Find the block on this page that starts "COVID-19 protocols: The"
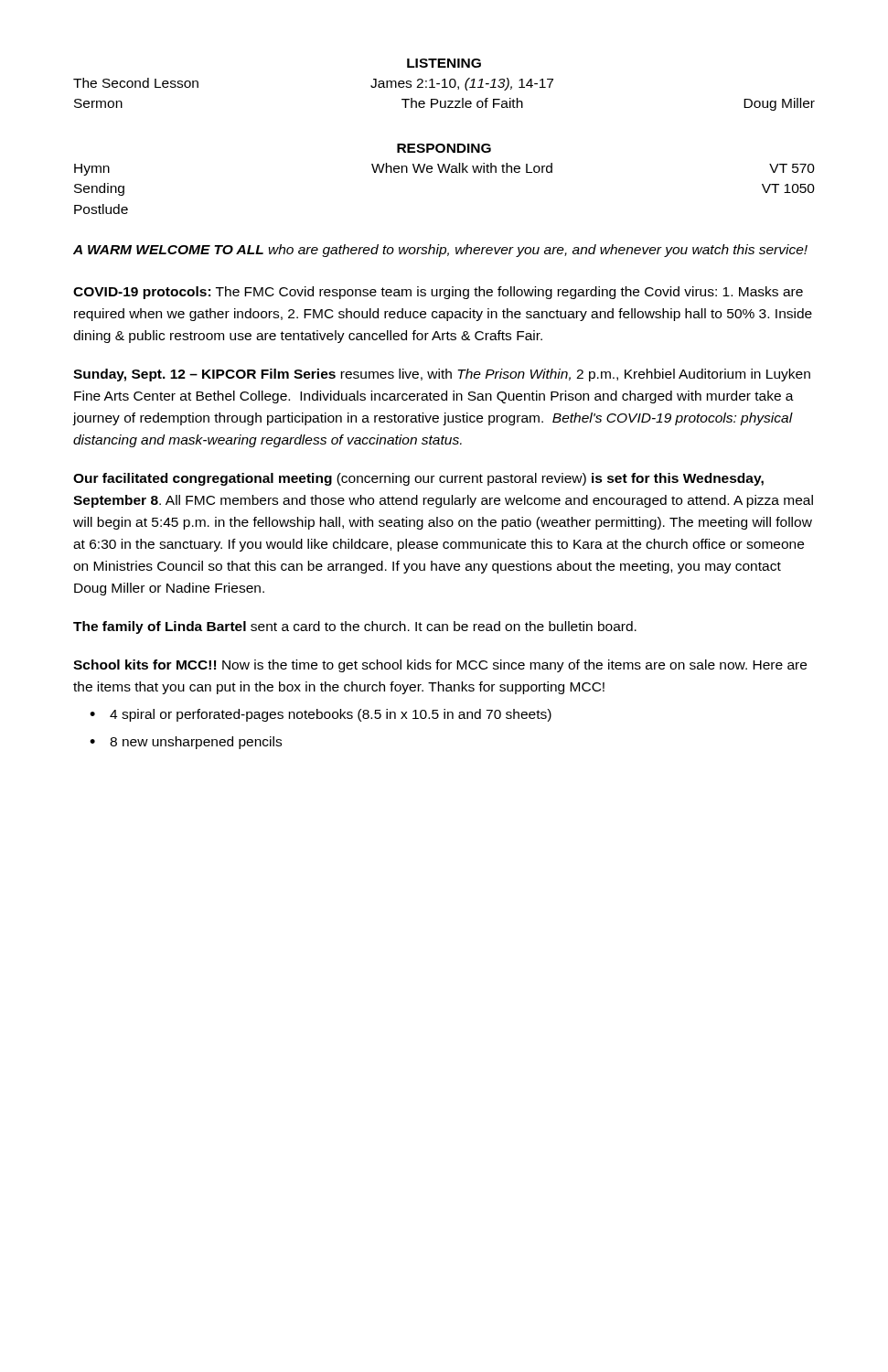This screenshot has width=888, height=1372. point(443,313)
